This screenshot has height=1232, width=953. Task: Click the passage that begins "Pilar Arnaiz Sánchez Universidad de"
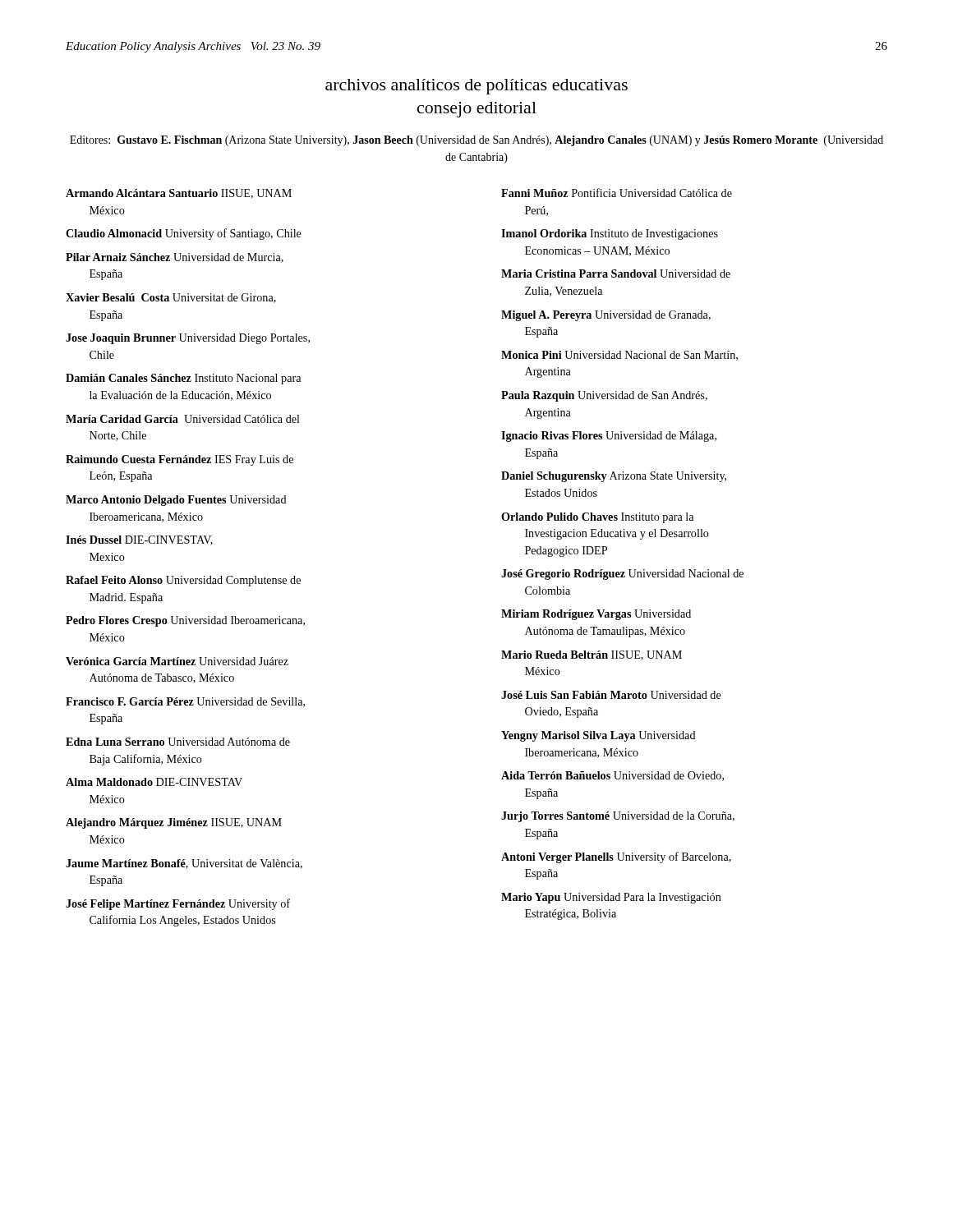click(x=259, y=266)
